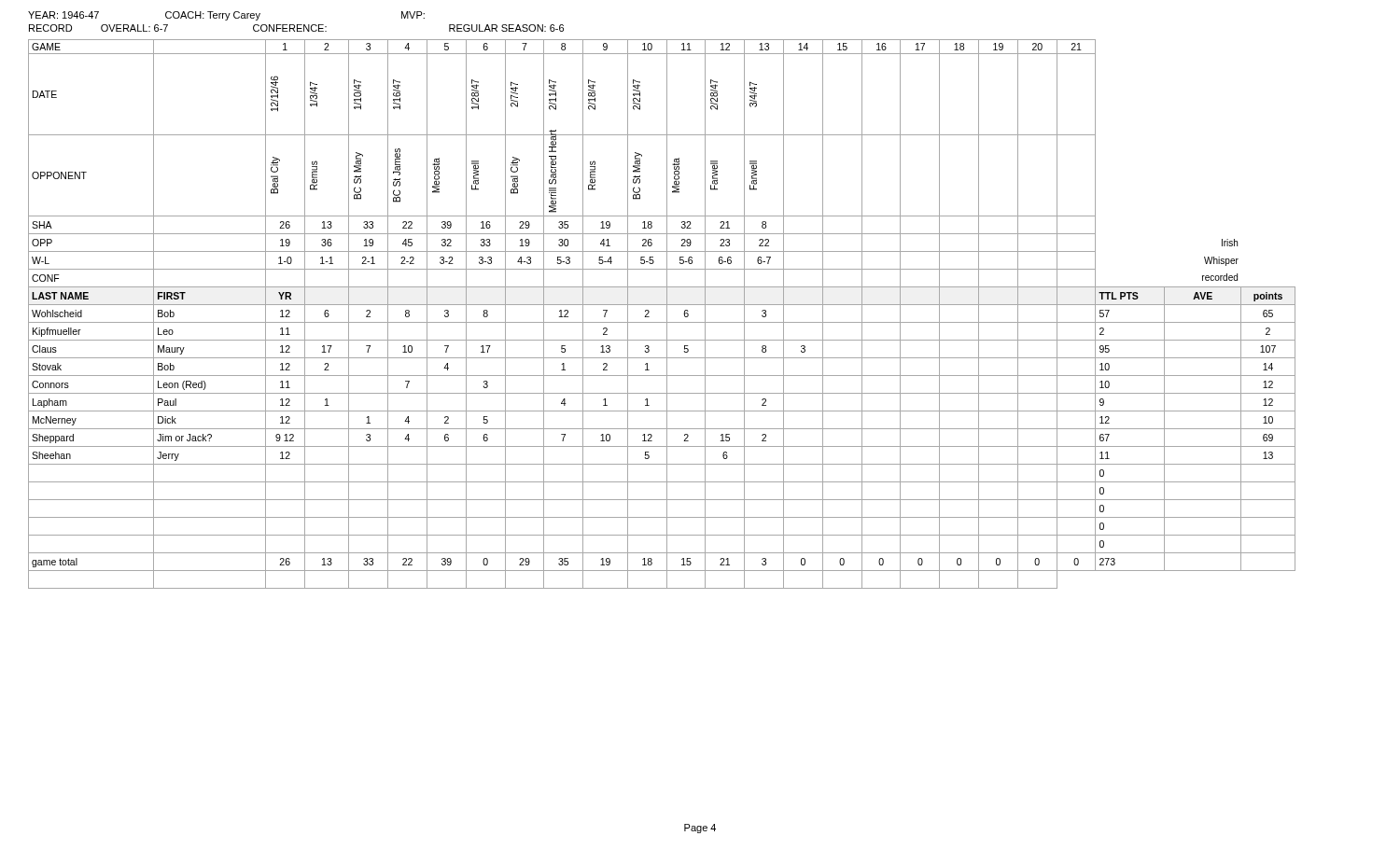Locate the table with the text "GAME"

point(700,314)
